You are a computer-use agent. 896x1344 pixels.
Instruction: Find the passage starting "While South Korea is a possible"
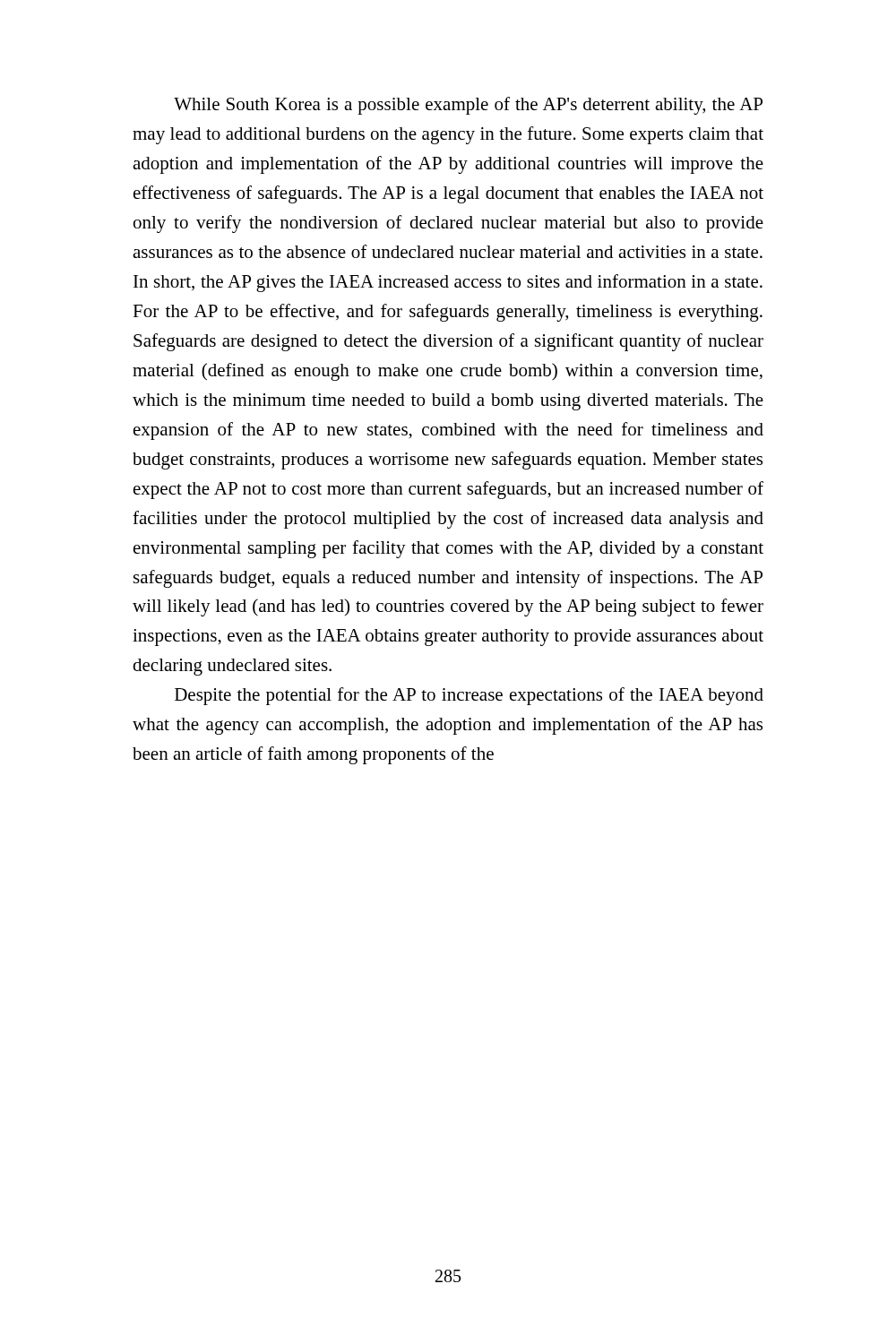coord(448,429)
